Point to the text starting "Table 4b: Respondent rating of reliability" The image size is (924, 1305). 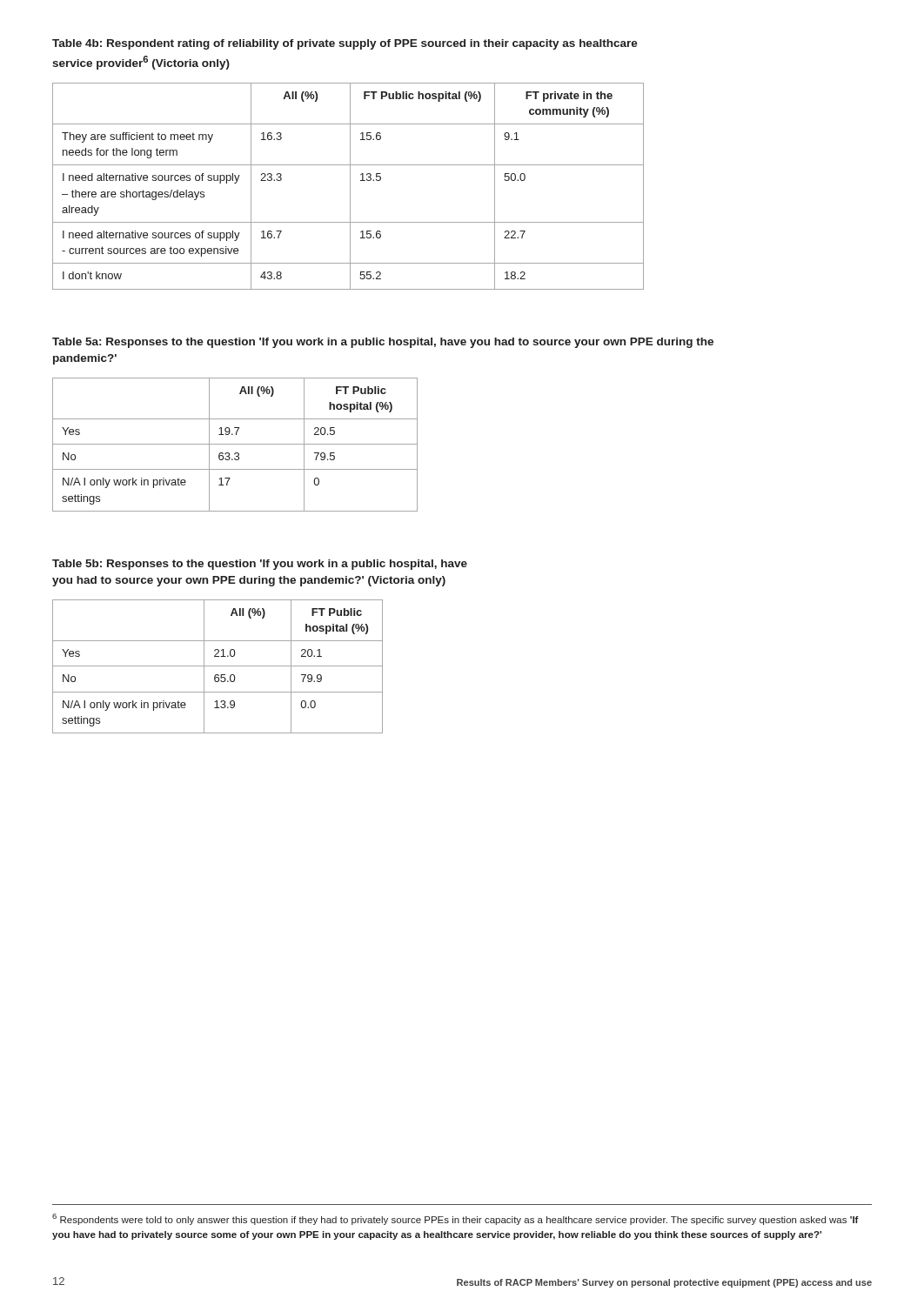pos(345,53)
